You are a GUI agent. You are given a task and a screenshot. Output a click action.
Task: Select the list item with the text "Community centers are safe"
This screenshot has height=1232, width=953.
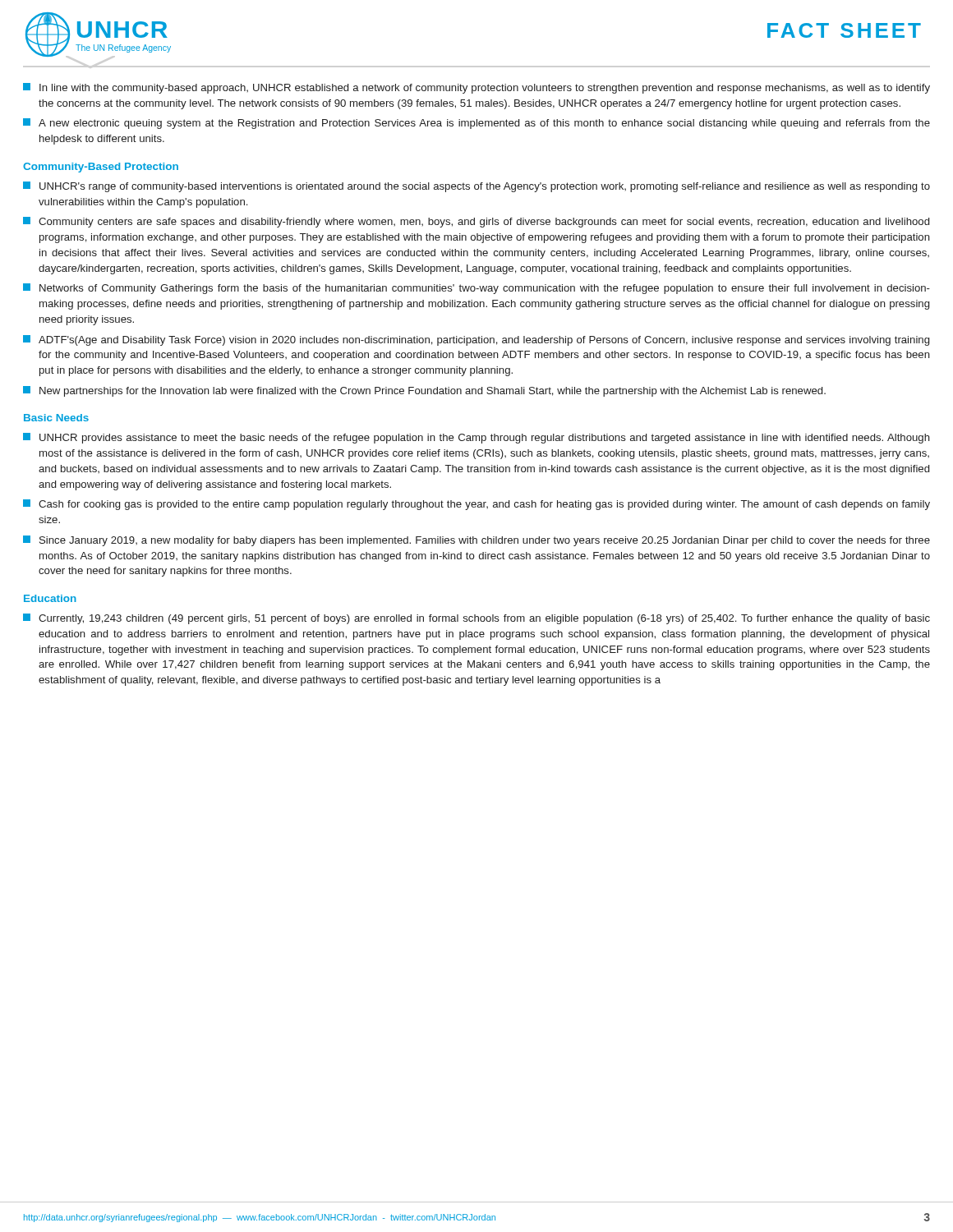tap(476, 245)
